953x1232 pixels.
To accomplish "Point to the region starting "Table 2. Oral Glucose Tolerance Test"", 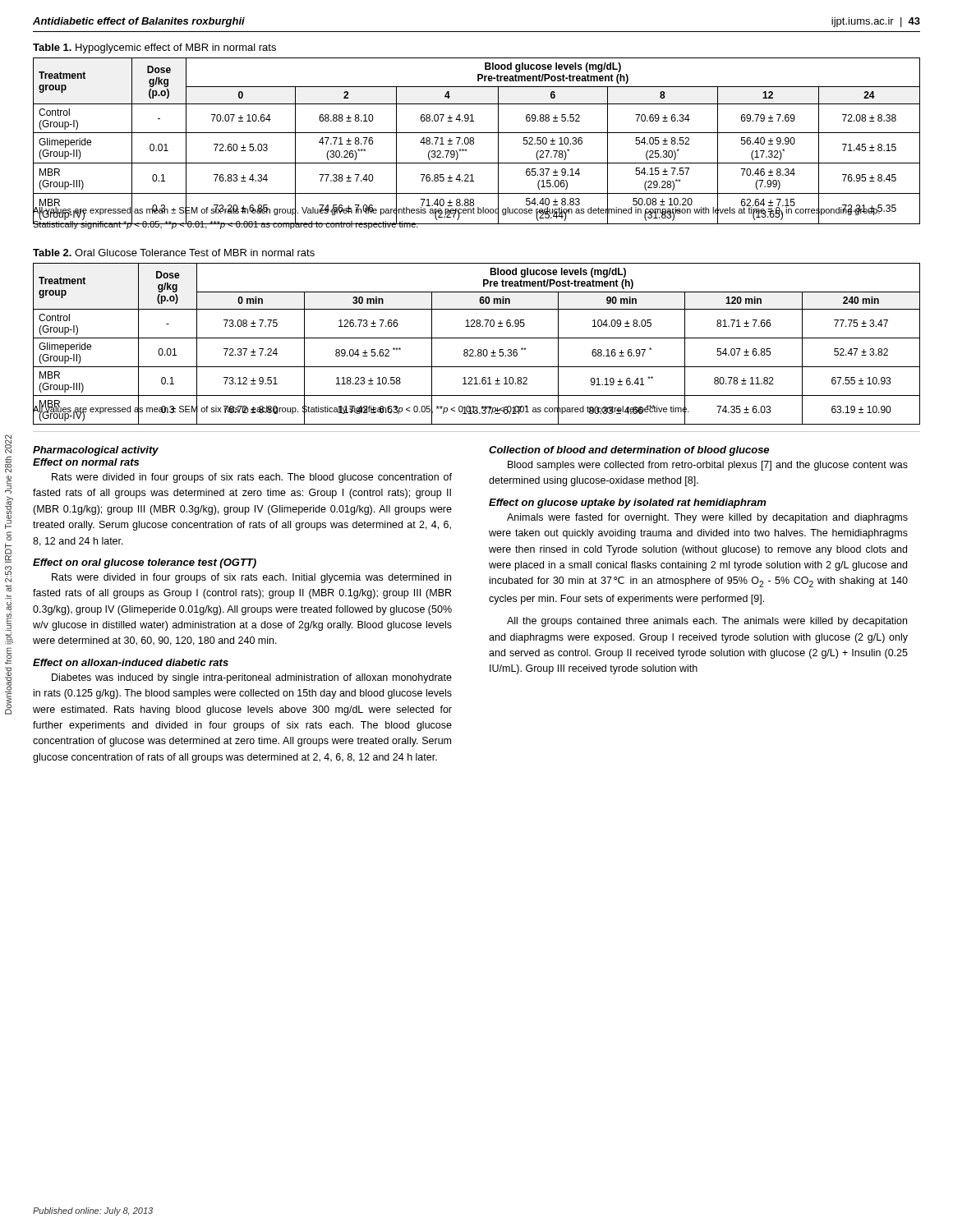I will pos(174,253).
